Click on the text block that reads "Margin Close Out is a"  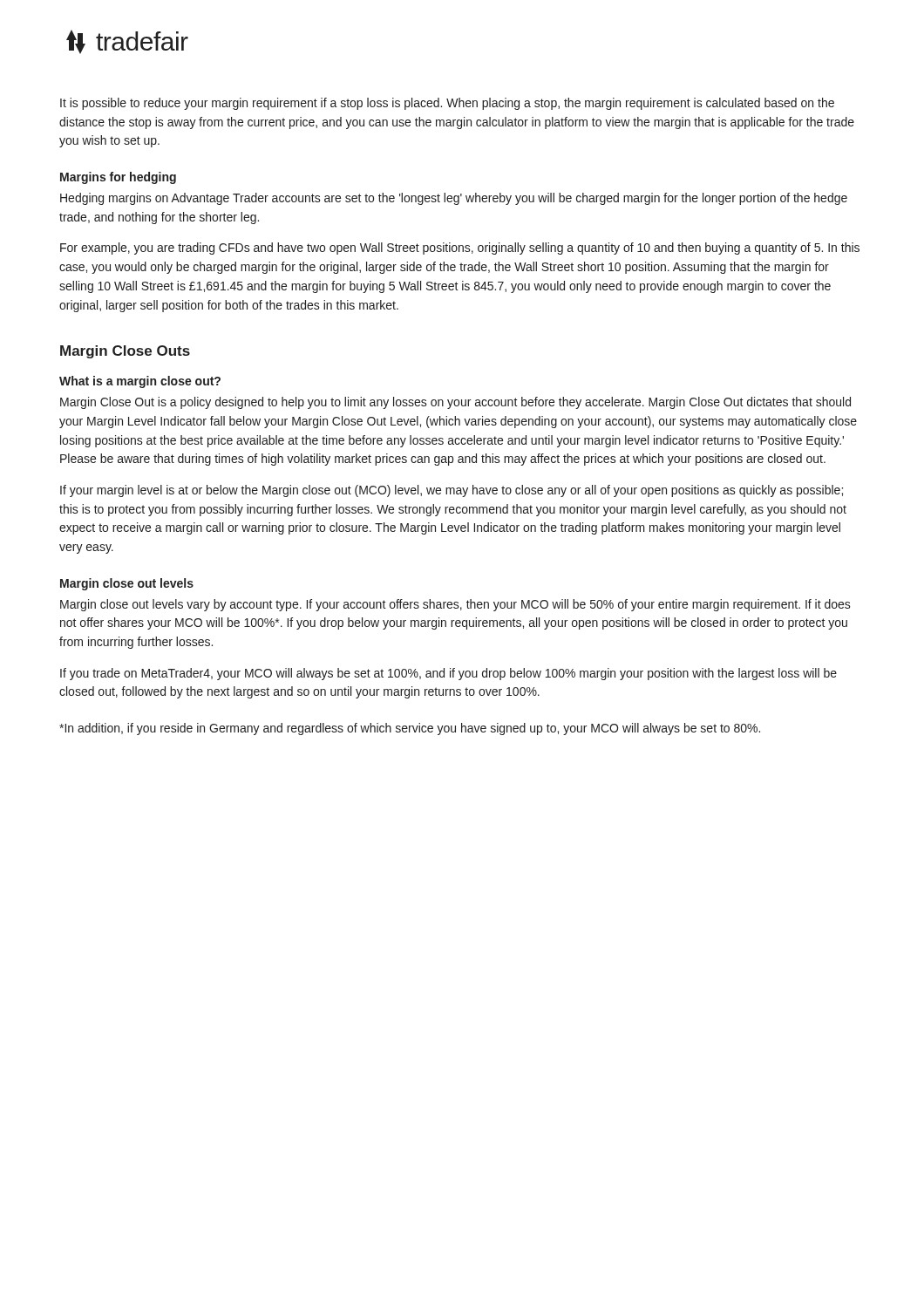[x=462, y=431]
